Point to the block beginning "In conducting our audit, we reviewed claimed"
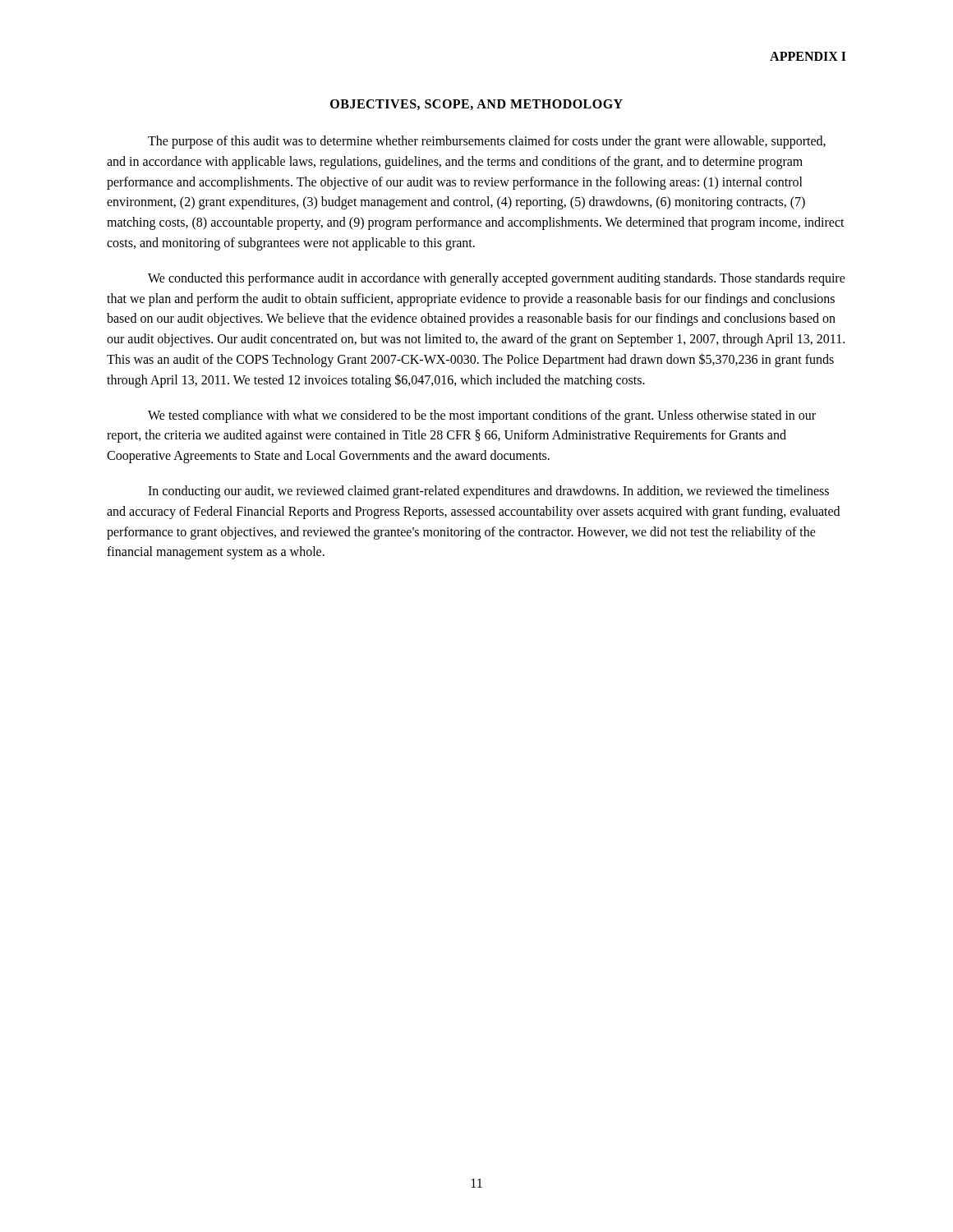 476,522
